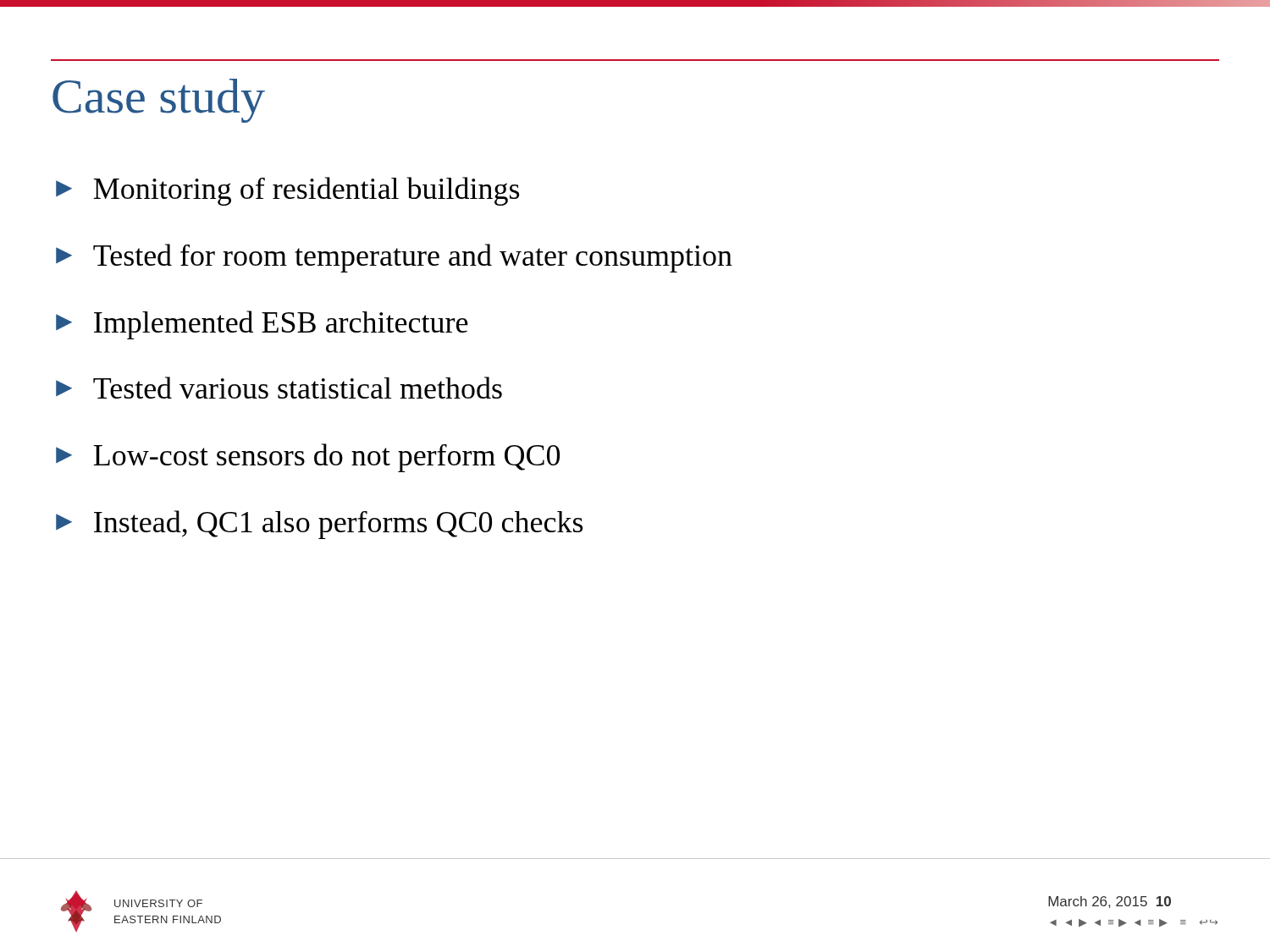Navigate to the block starting "► Monitoring of"
1270x952 pixels.
point(286,189)
